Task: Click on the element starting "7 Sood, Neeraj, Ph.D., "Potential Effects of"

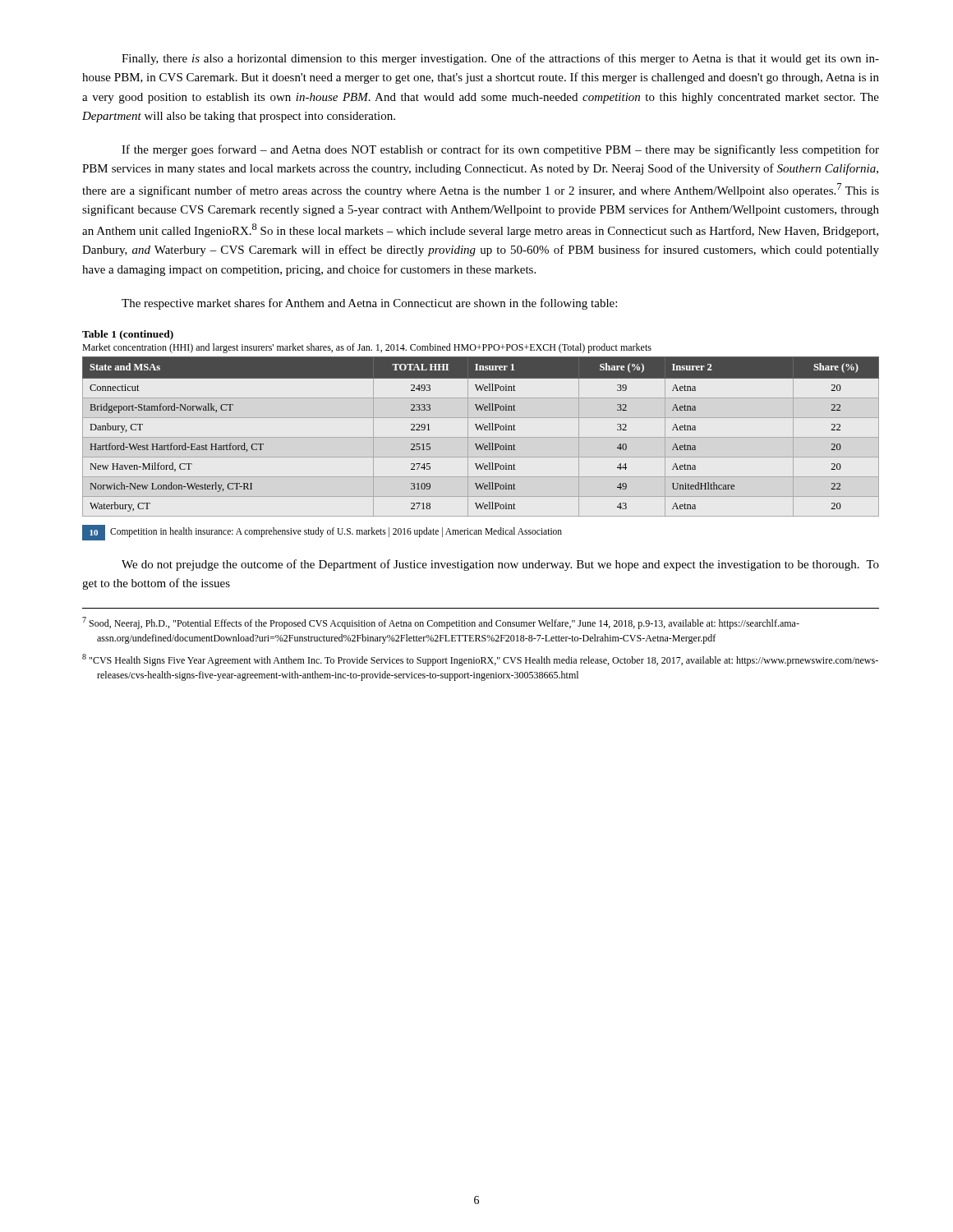Action: click(x=481, y=648)
